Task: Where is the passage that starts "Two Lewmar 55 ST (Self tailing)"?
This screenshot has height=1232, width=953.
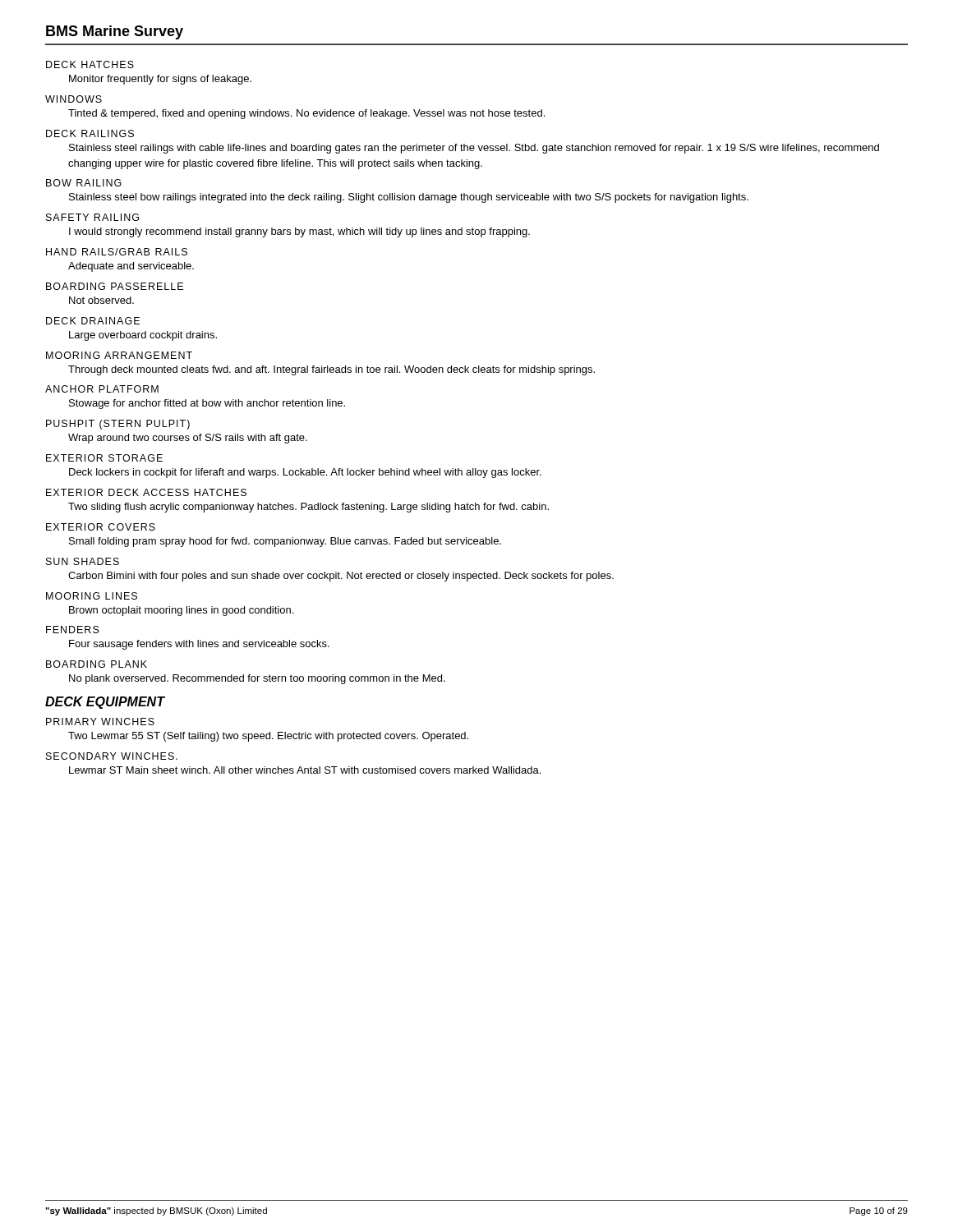Action: tap(268, 737)
